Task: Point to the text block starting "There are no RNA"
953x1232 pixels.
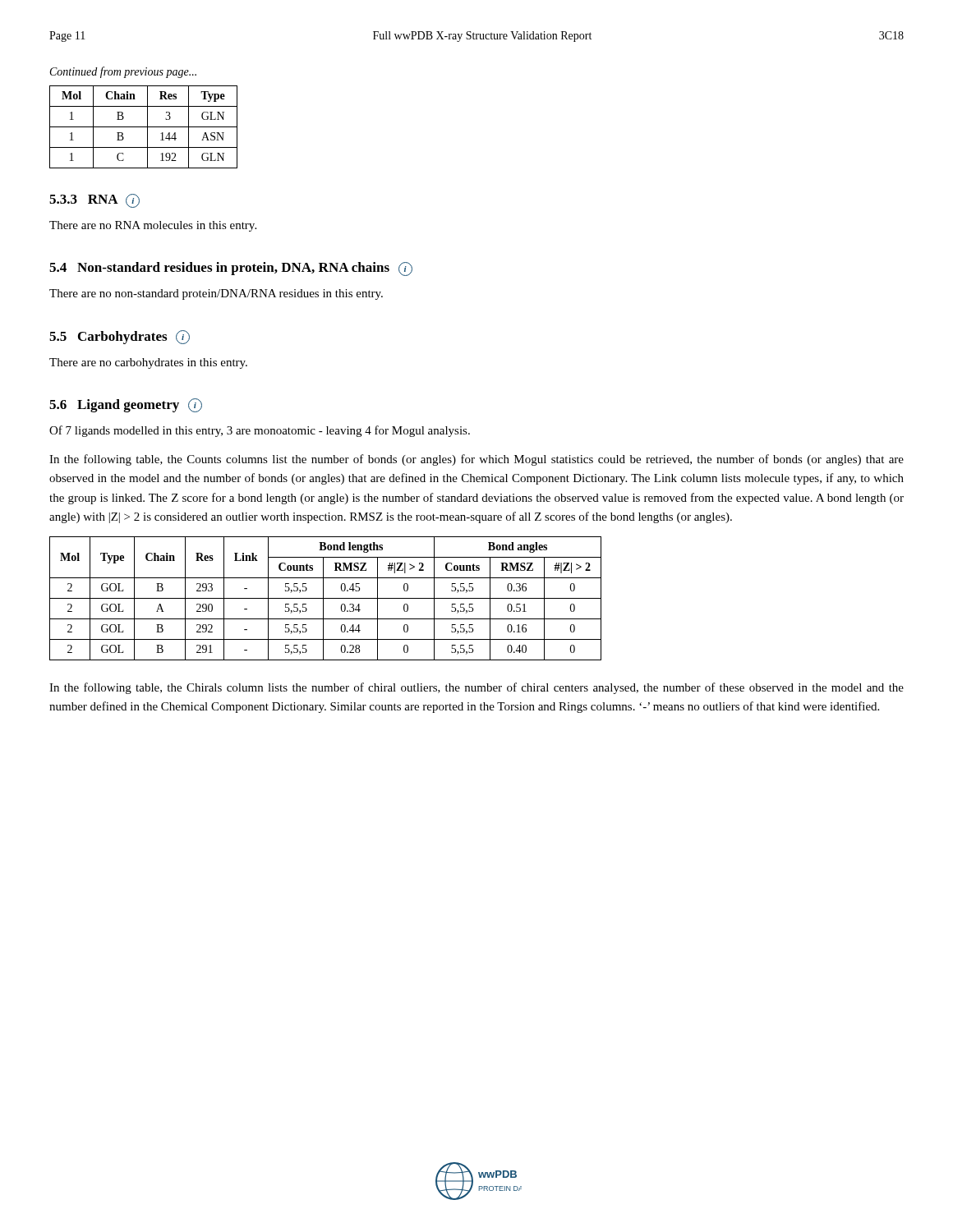Action: (153, 225)
